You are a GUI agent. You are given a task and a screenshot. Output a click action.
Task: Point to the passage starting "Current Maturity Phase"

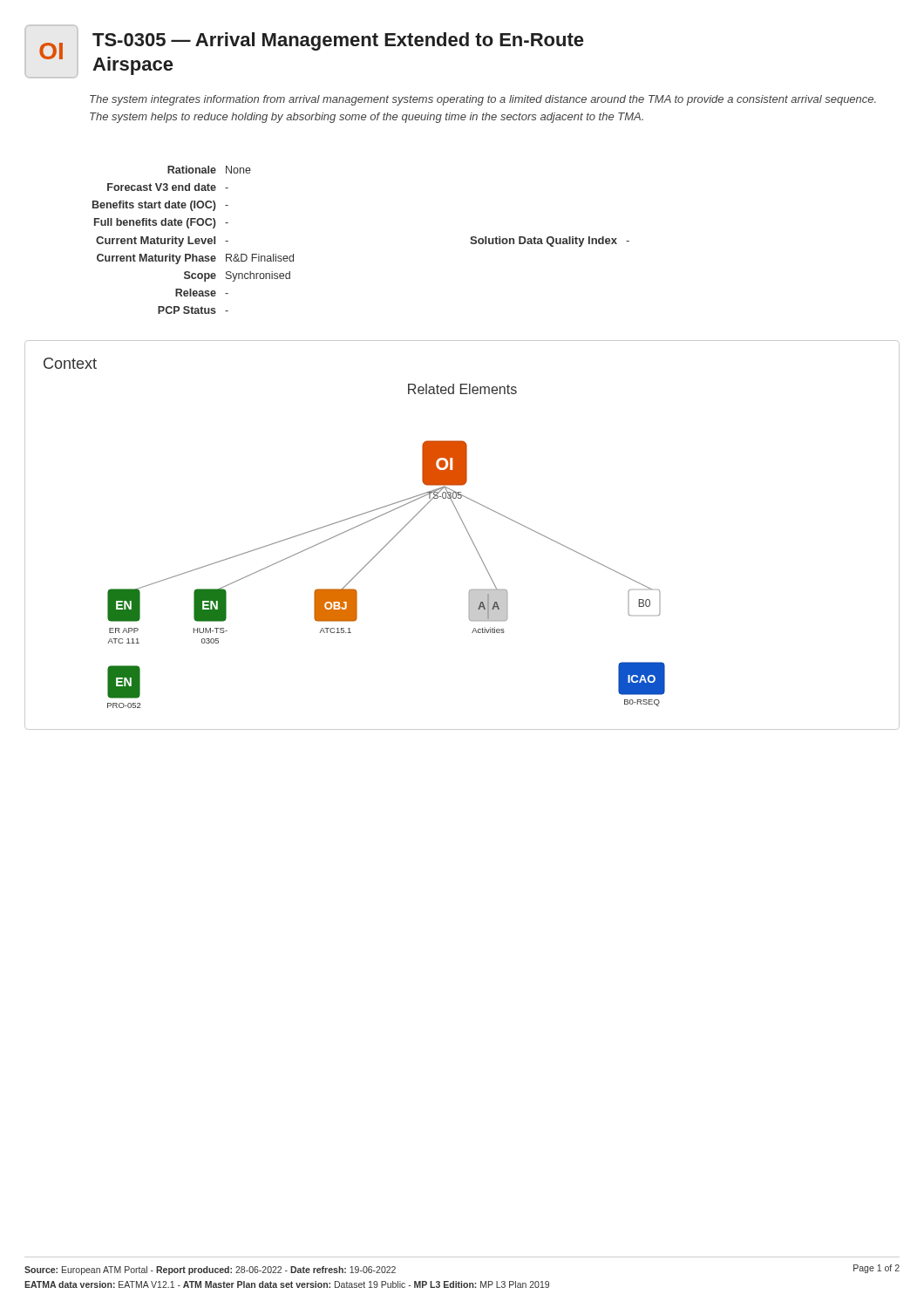point(195,259)
